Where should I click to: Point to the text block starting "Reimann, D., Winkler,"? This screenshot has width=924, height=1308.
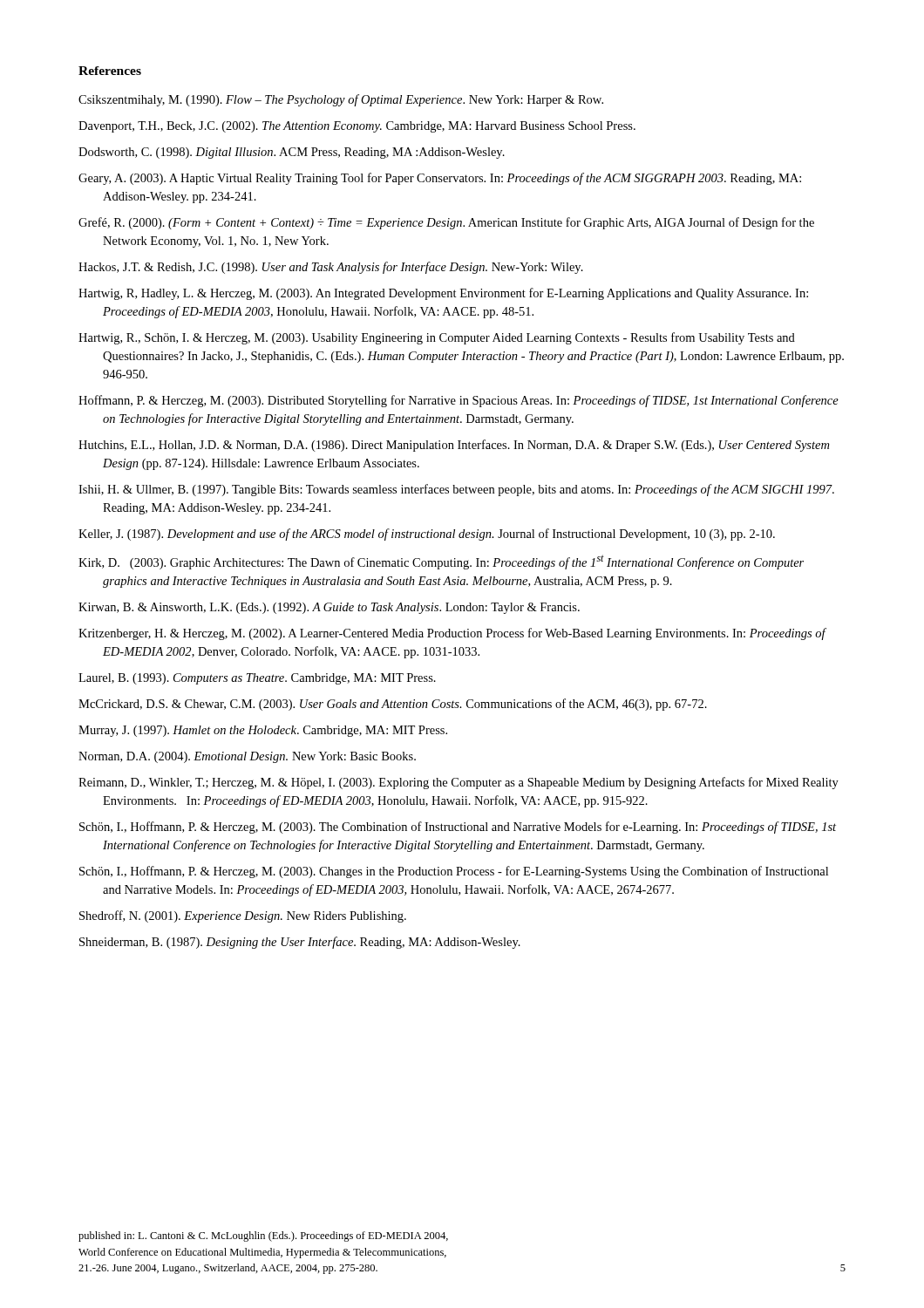point(458,792)
